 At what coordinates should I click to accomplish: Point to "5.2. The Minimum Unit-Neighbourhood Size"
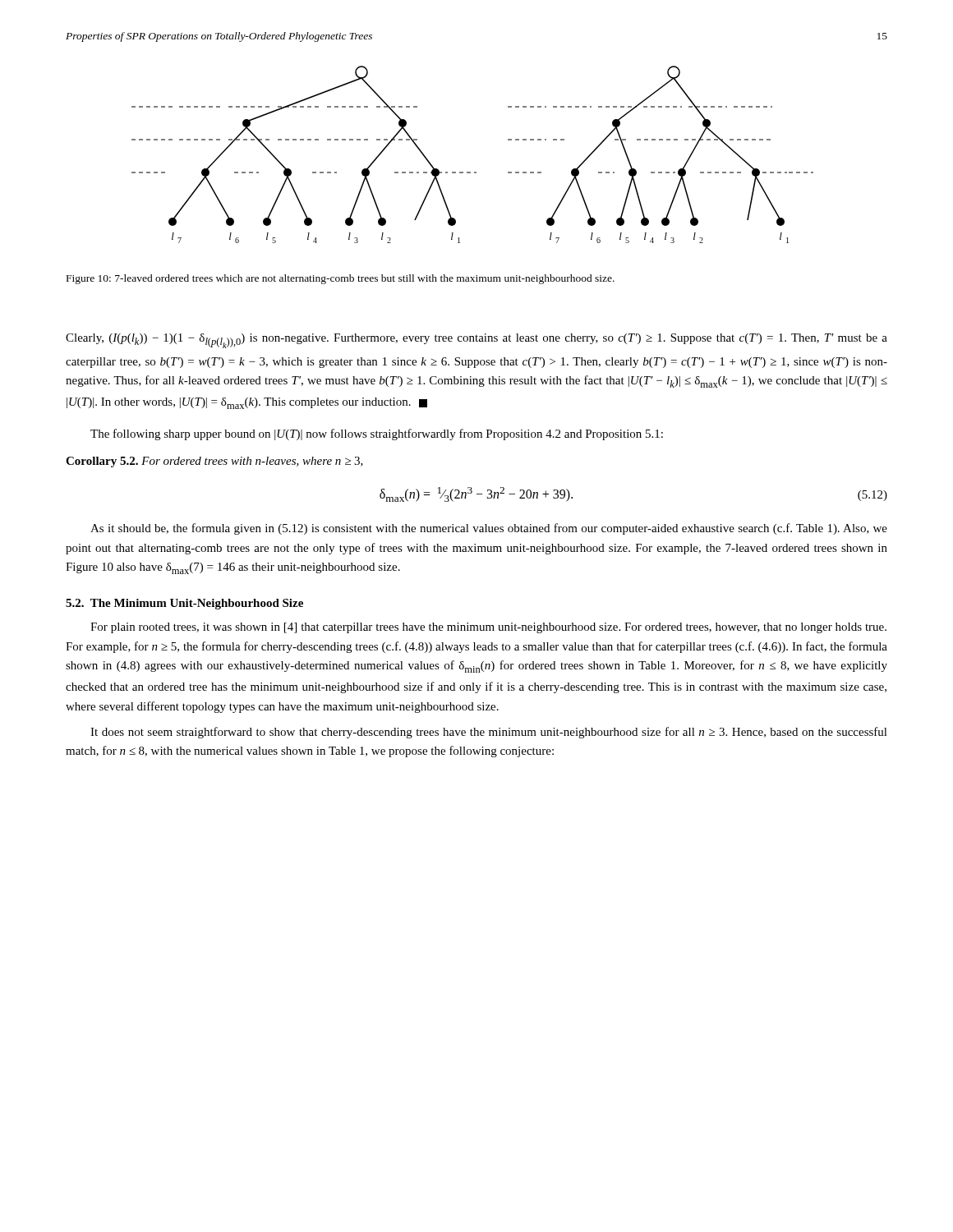185,603
